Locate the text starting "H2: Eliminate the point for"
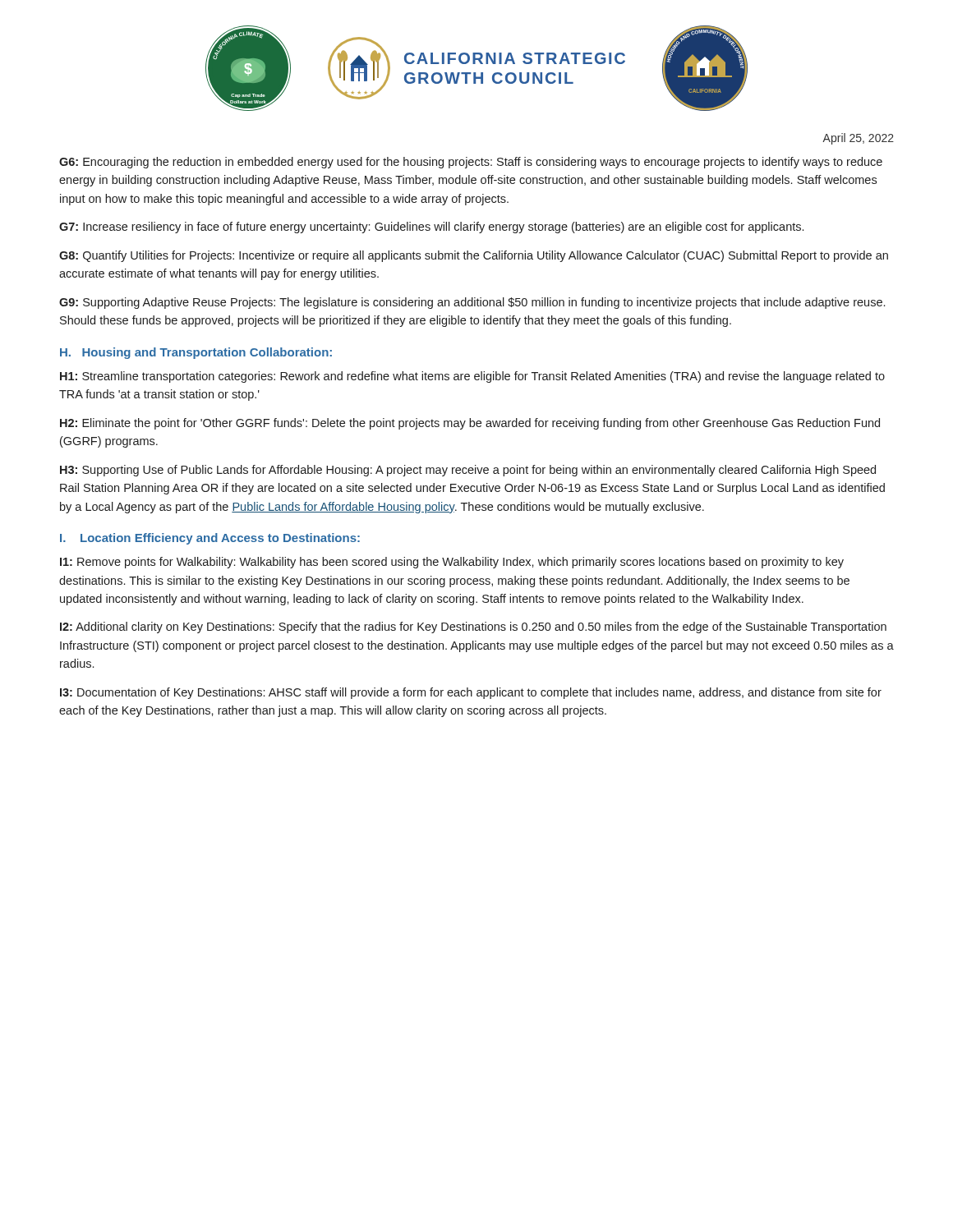Screen dimensions: 1232x953 [470, 432]
